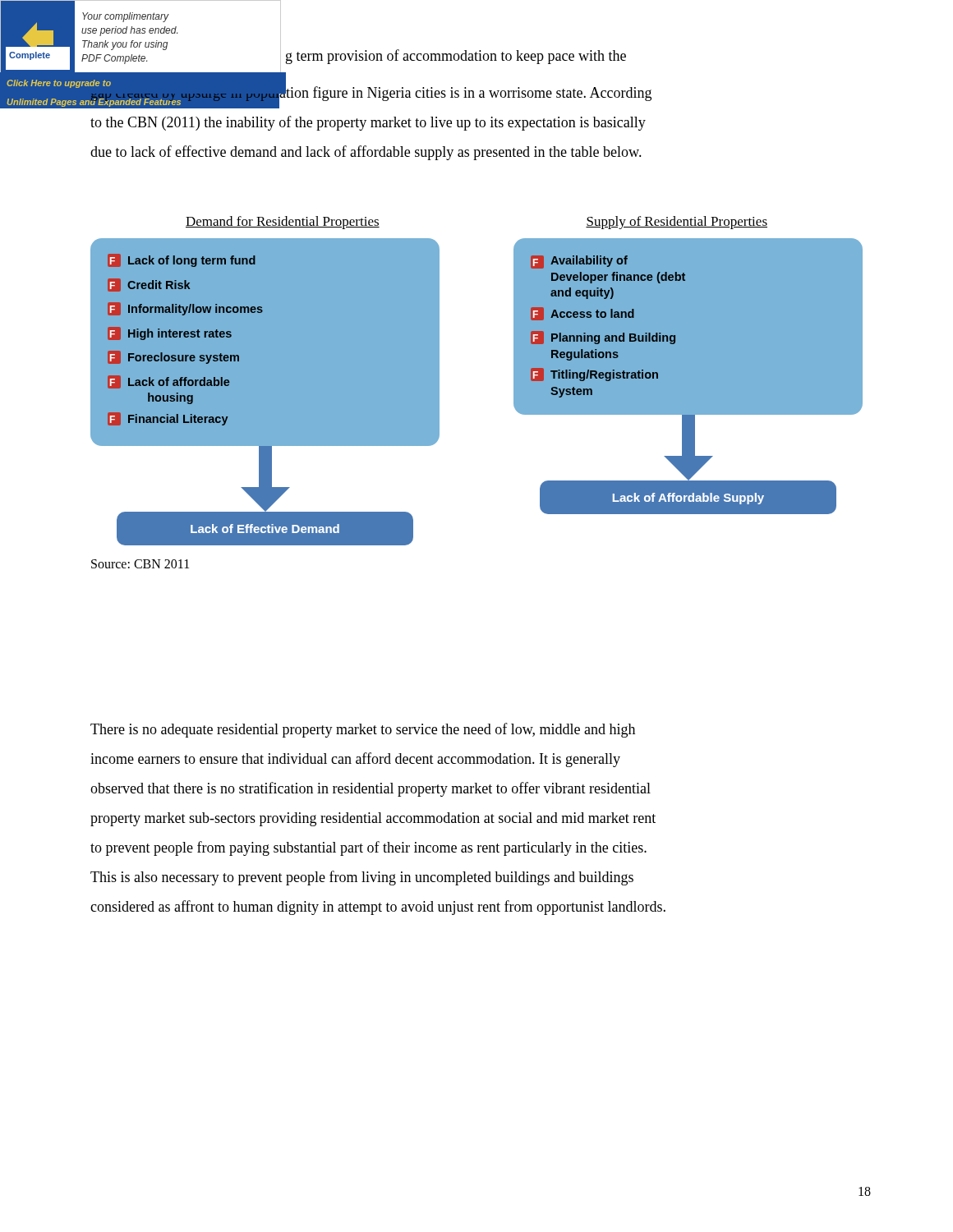This screenshot has height=1232, width=953.
Task: Locate the text block containing "gap created by upsurge in population figure in"
Action: coord(476,122)
